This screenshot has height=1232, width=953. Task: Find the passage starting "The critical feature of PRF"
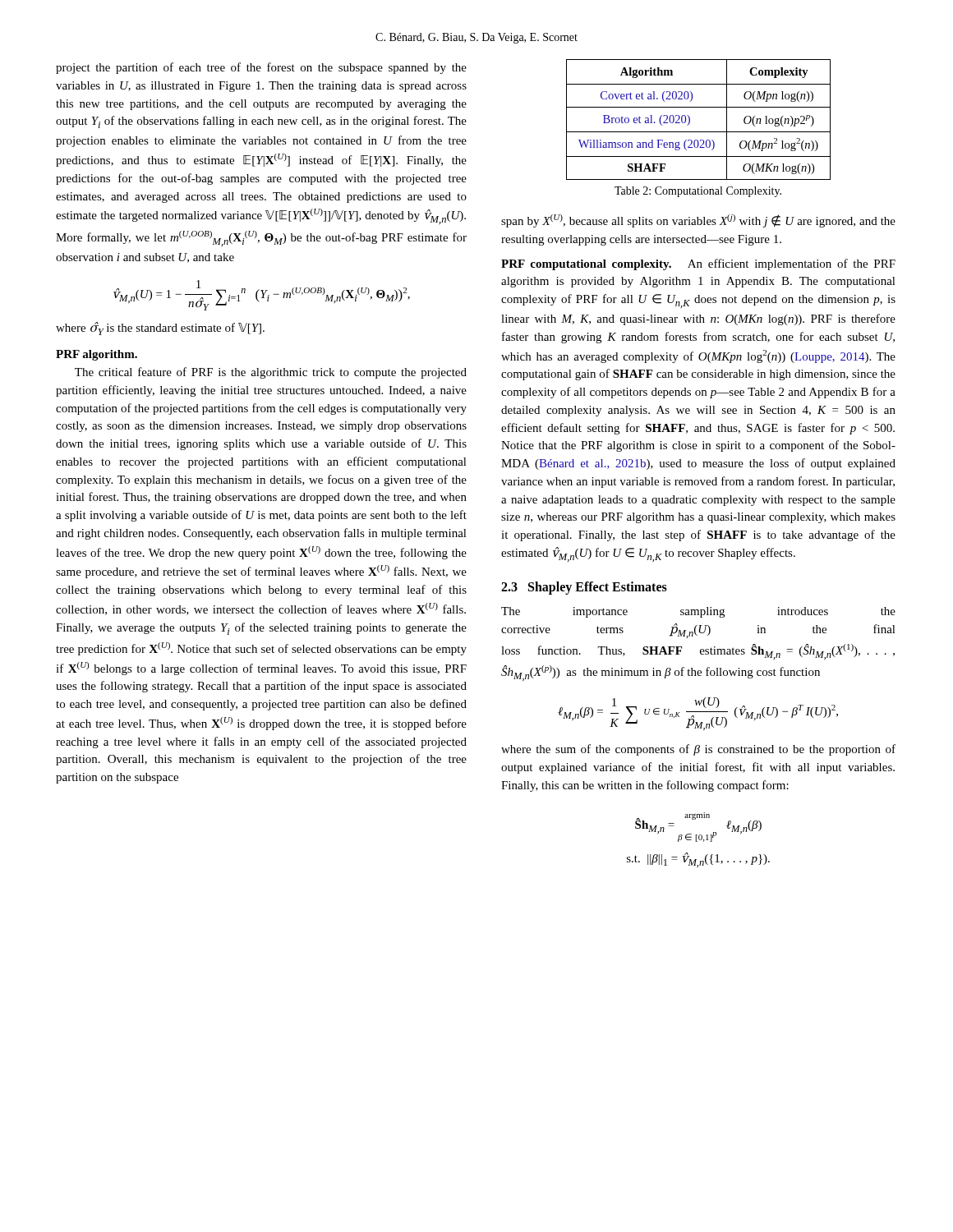coord(261,575)
